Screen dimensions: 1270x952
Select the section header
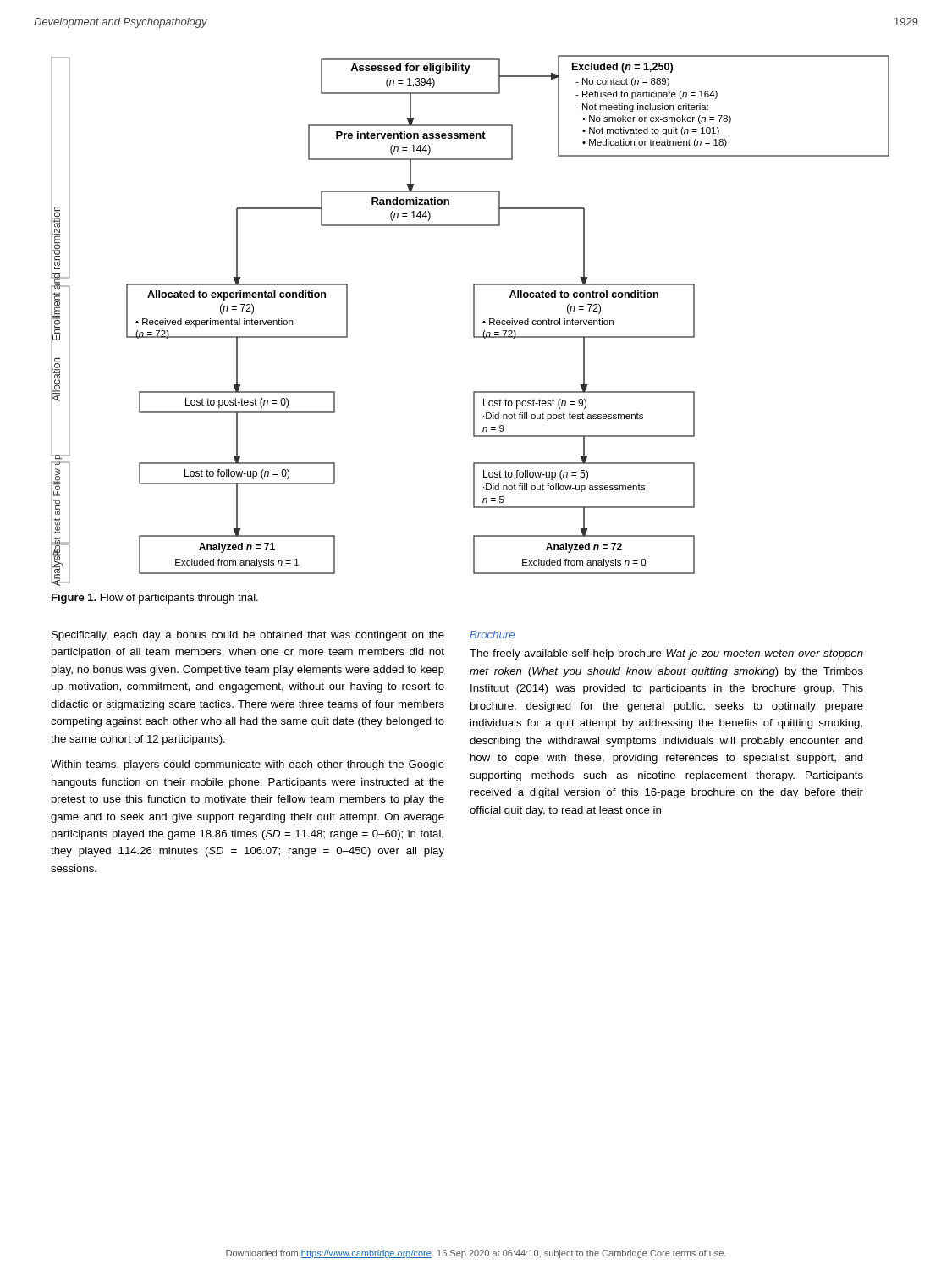[492, 635]
